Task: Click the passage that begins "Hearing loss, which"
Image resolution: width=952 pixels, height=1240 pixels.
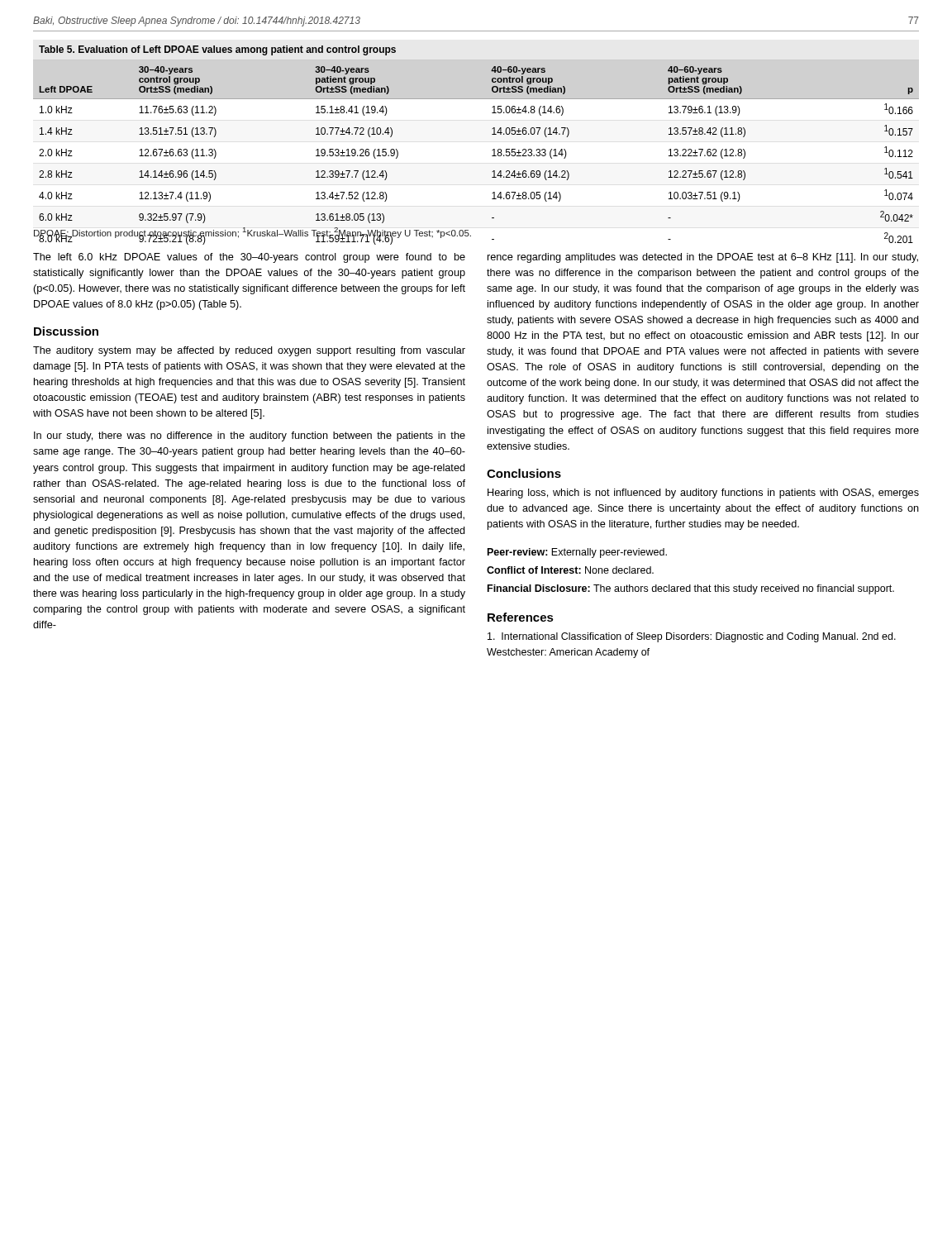Action: pos(703,508)
